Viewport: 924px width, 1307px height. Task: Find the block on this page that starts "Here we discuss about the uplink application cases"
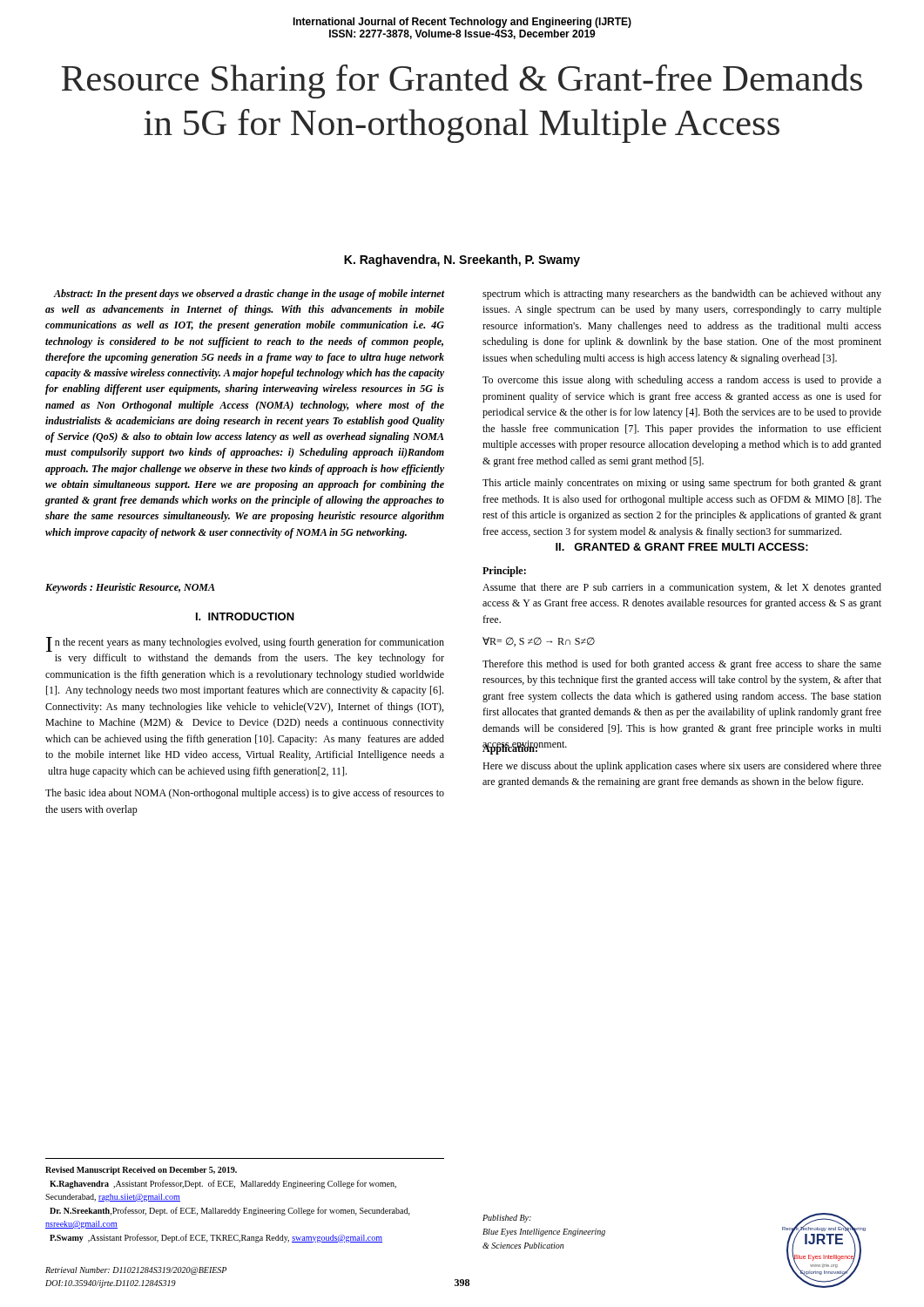click(682, 774)
